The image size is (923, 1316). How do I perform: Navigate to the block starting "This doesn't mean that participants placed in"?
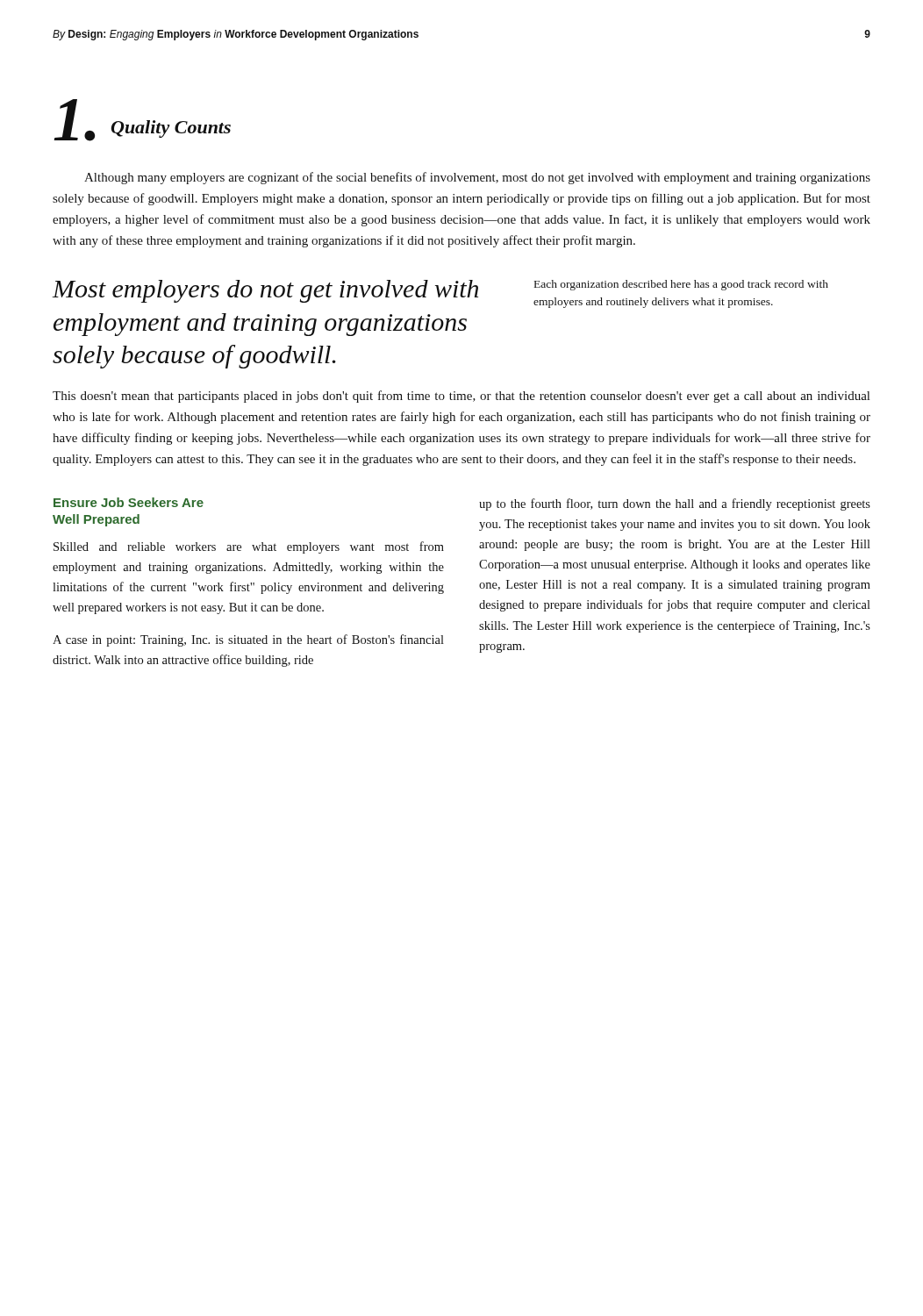coord(462,427)
